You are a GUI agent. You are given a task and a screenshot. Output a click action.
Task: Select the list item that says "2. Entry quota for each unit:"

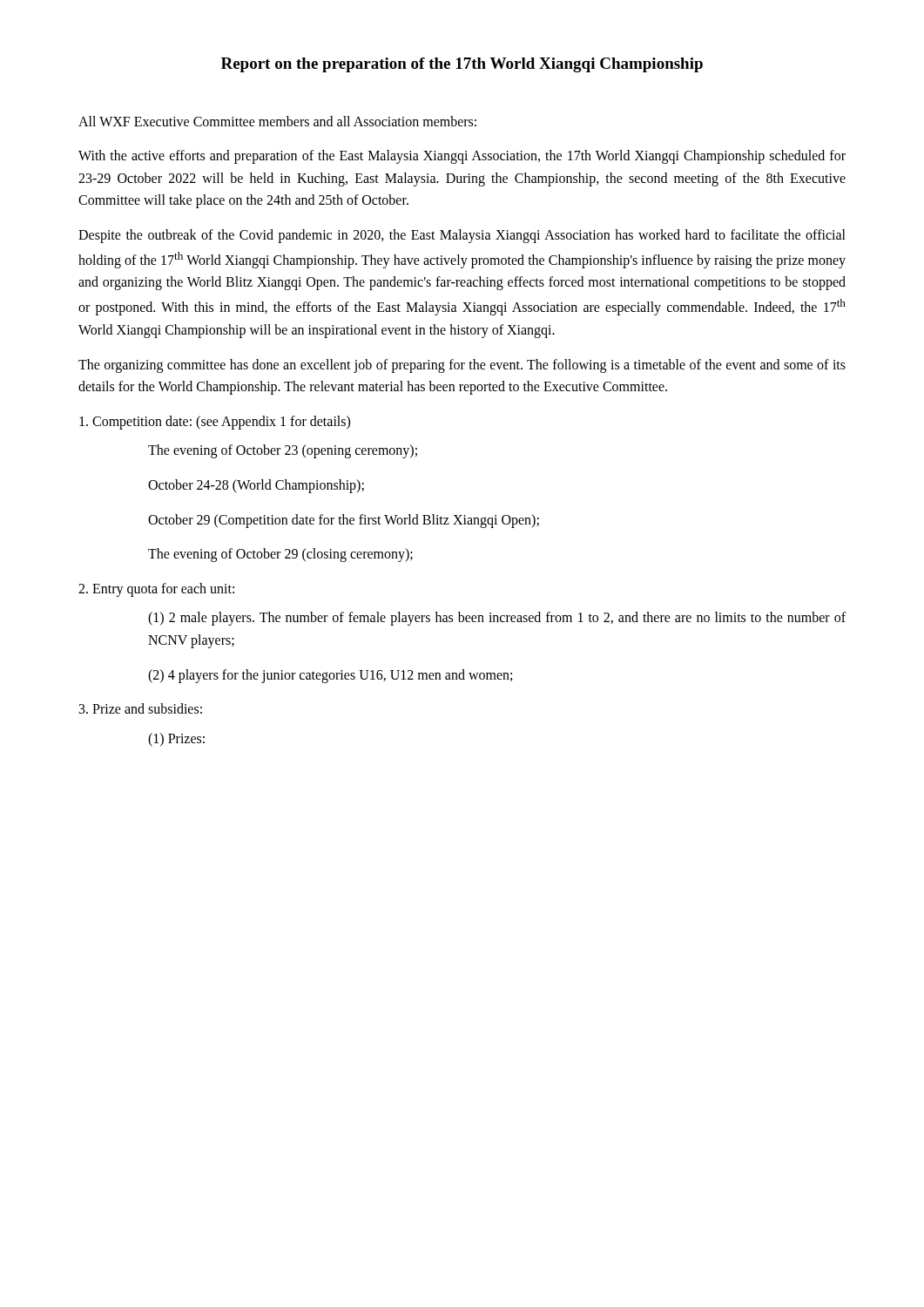click(157, 588)
